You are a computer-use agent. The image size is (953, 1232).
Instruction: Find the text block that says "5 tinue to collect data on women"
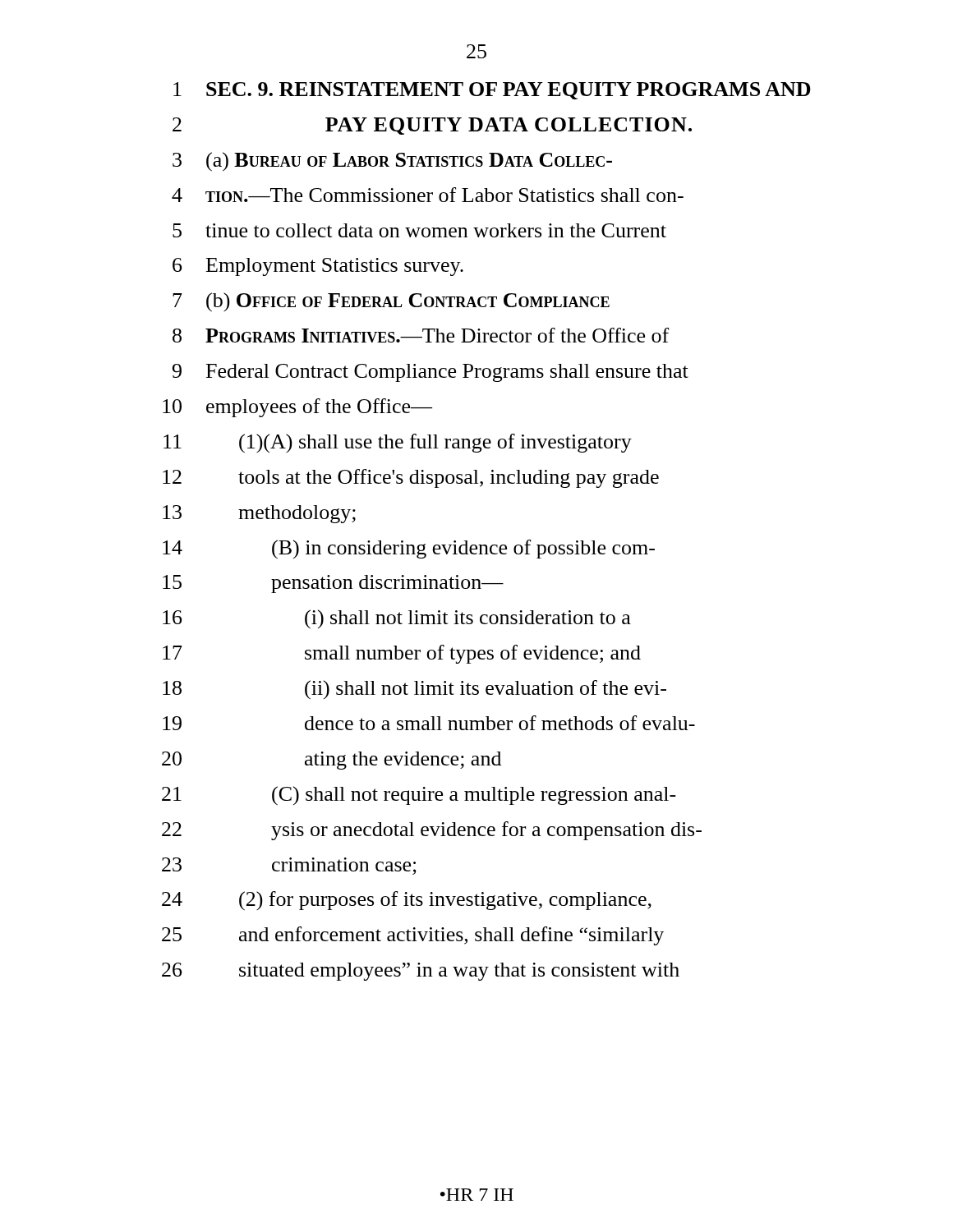tap(403, 231)
